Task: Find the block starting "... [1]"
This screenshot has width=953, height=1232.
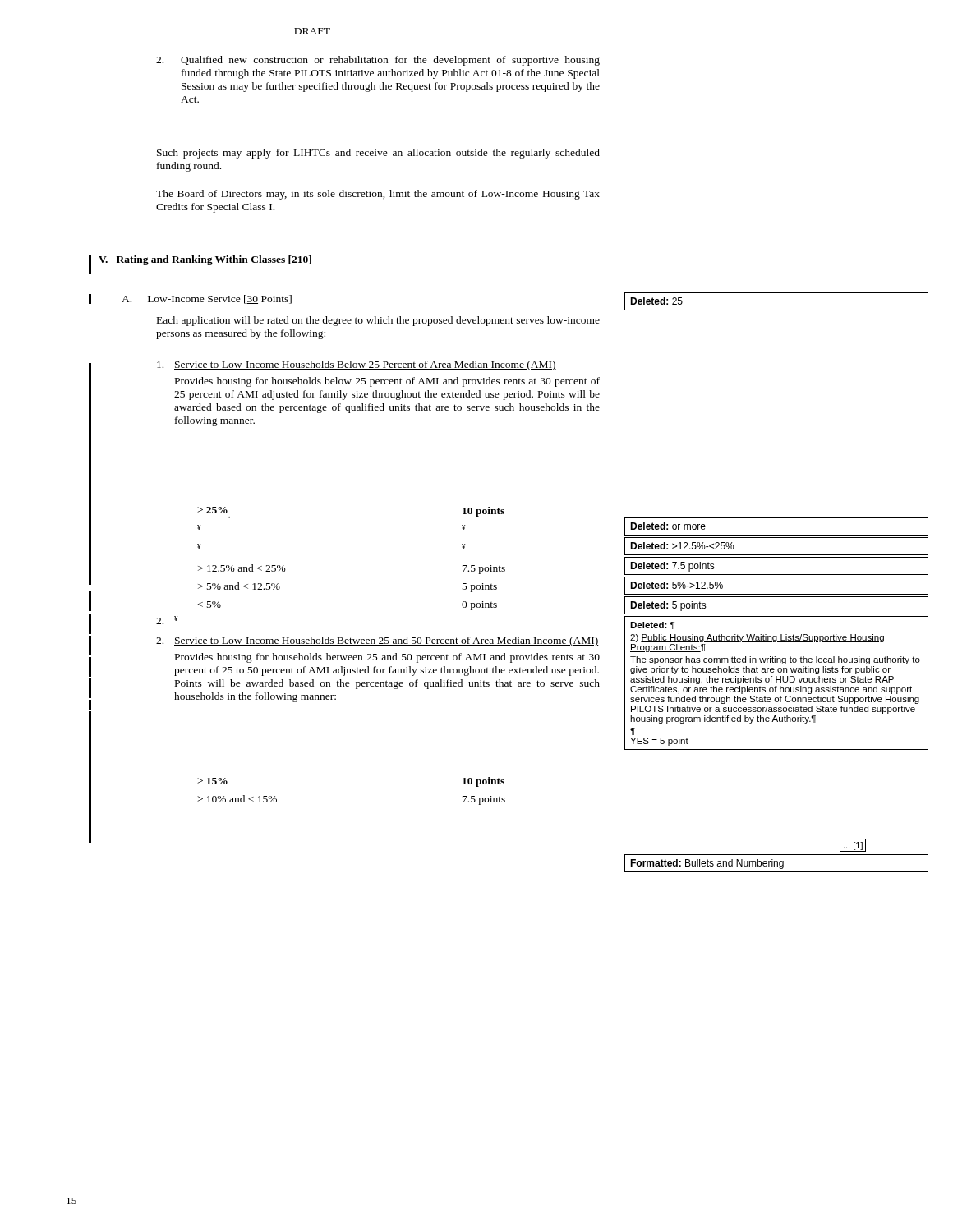Action: (853, 845)
